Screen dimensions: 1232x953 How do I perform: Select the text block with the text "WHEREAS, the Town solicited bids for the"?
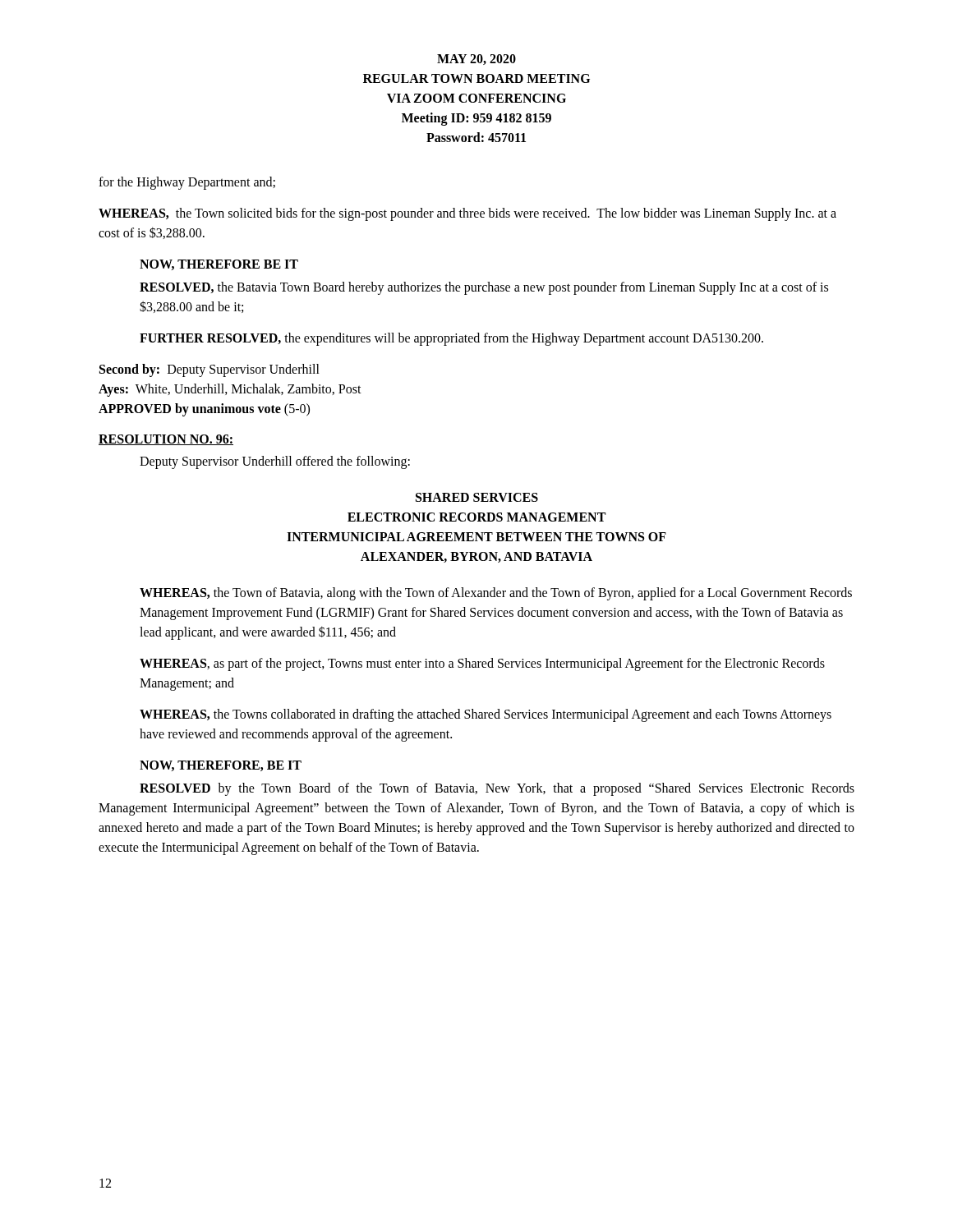pyautogui.click(x=467, y=223)
